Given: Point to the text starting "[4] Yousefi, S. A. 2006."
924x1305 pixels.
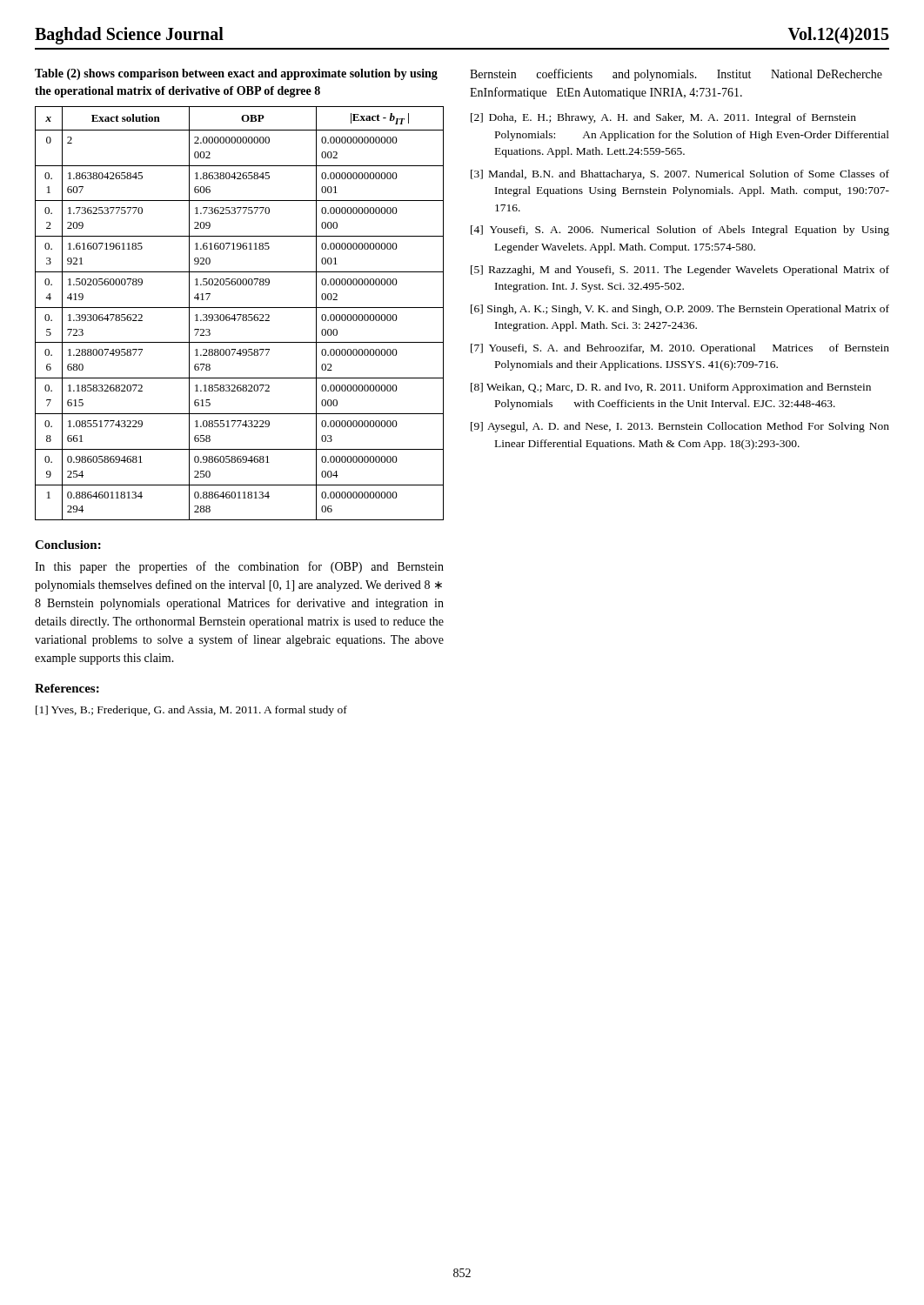Looking at the screenshot, I should 680,238.
